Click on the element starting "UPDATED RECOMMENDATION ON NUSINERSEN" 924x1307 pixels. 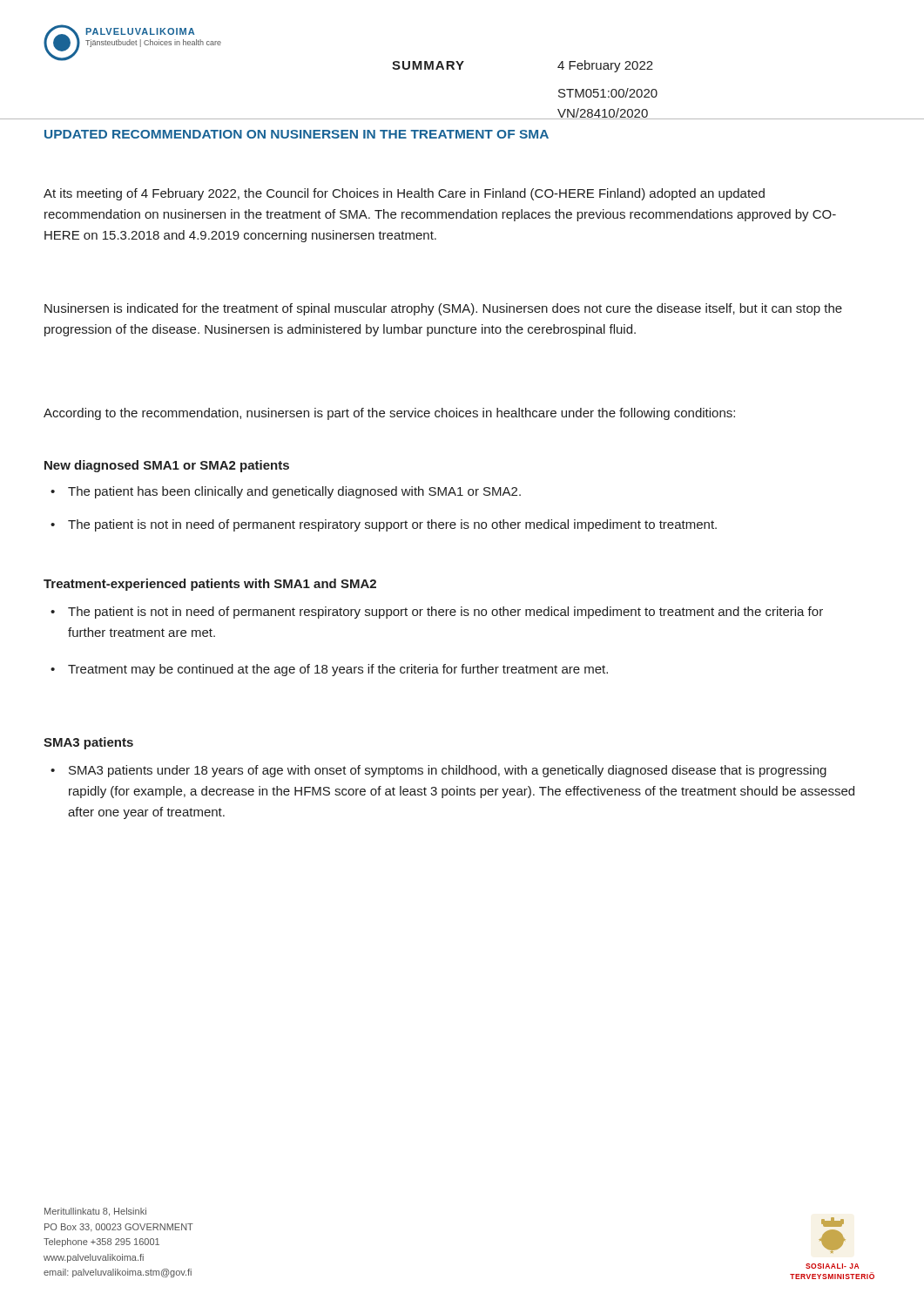296,134
